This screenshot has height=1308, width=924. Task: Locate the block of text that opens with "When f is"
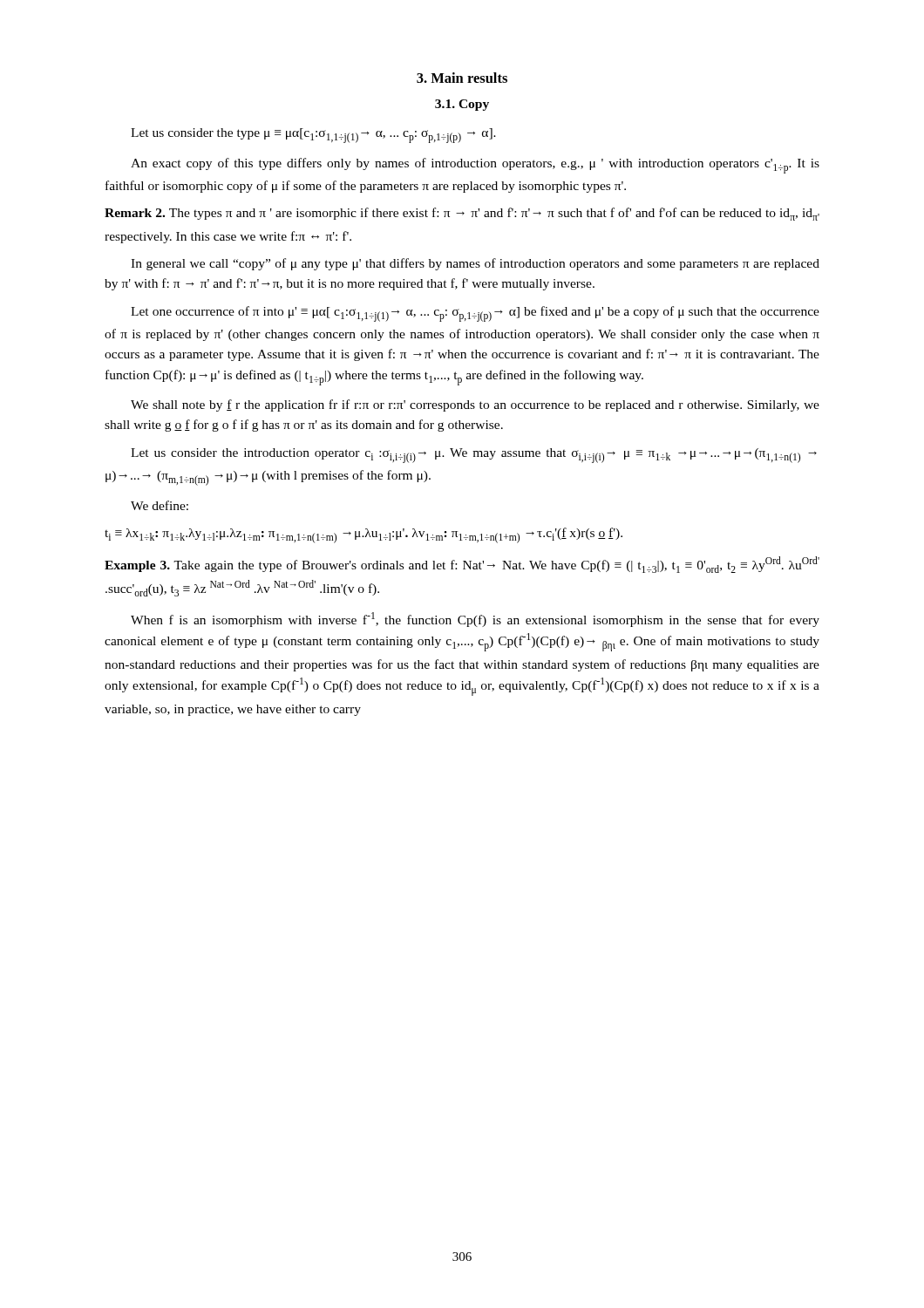[462, 663]
